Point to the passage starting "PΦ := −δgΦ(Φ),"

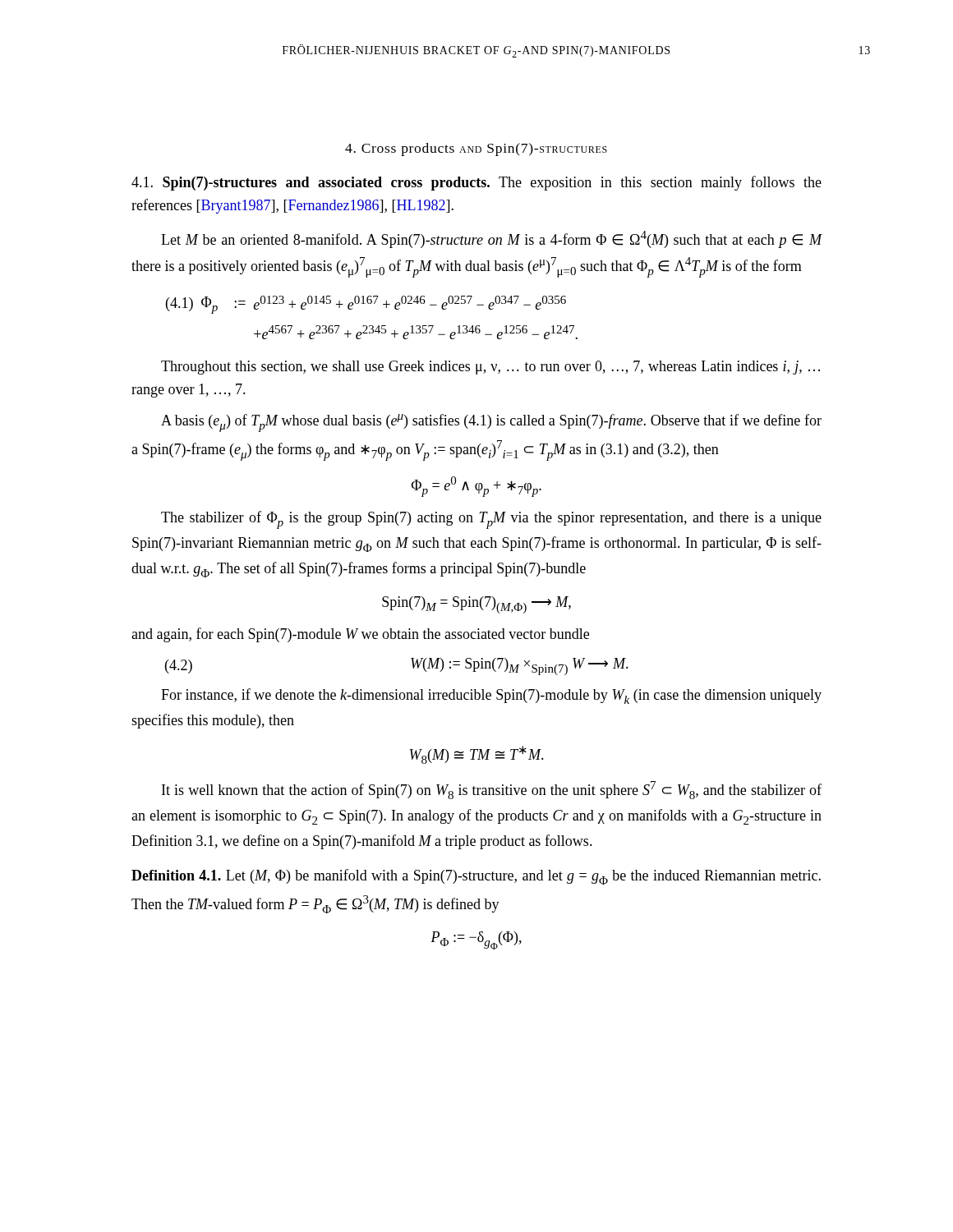pyautogui.click(x=476, y=941)
